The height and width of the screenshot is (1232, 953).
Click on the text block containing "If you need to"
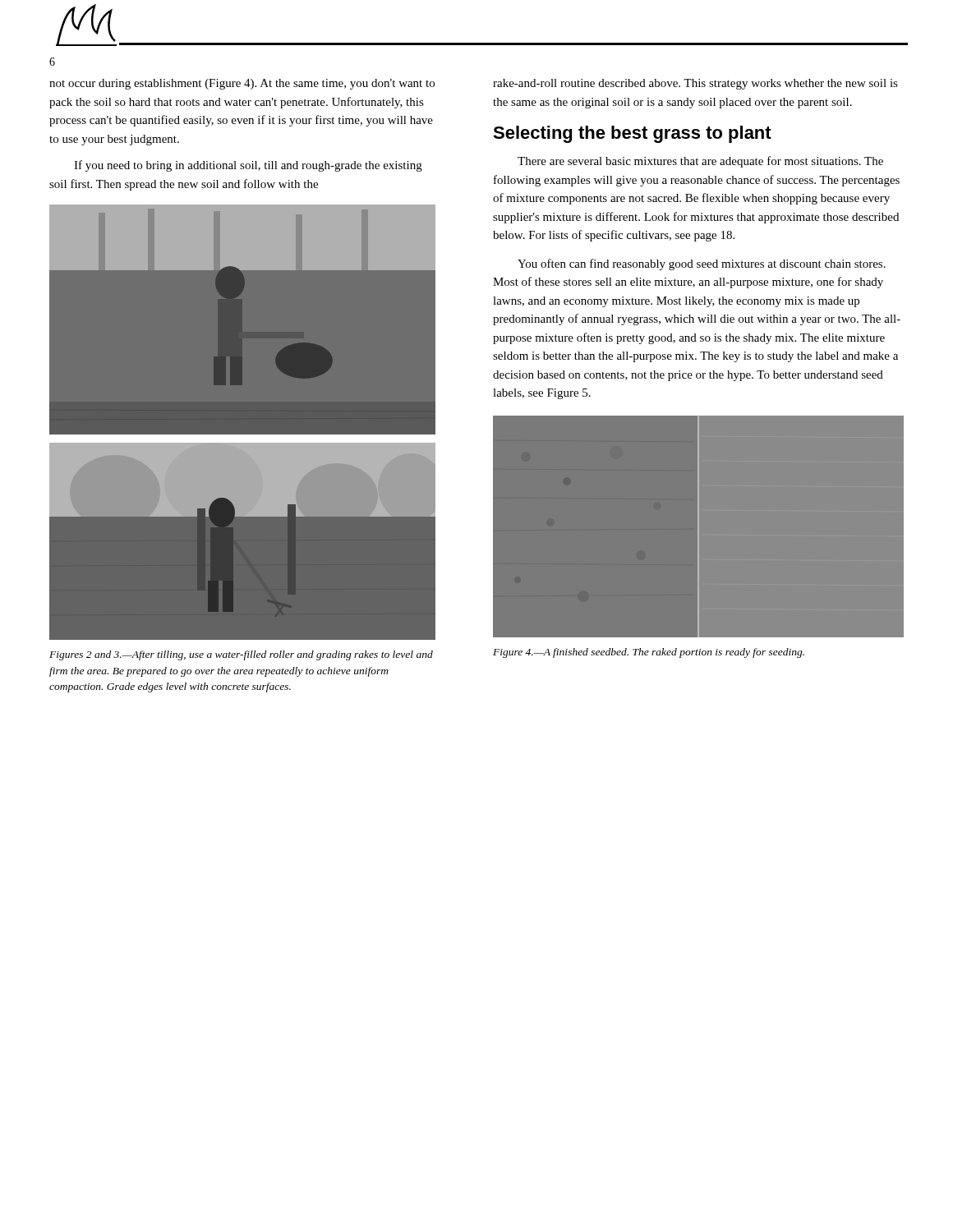[242, 175]
